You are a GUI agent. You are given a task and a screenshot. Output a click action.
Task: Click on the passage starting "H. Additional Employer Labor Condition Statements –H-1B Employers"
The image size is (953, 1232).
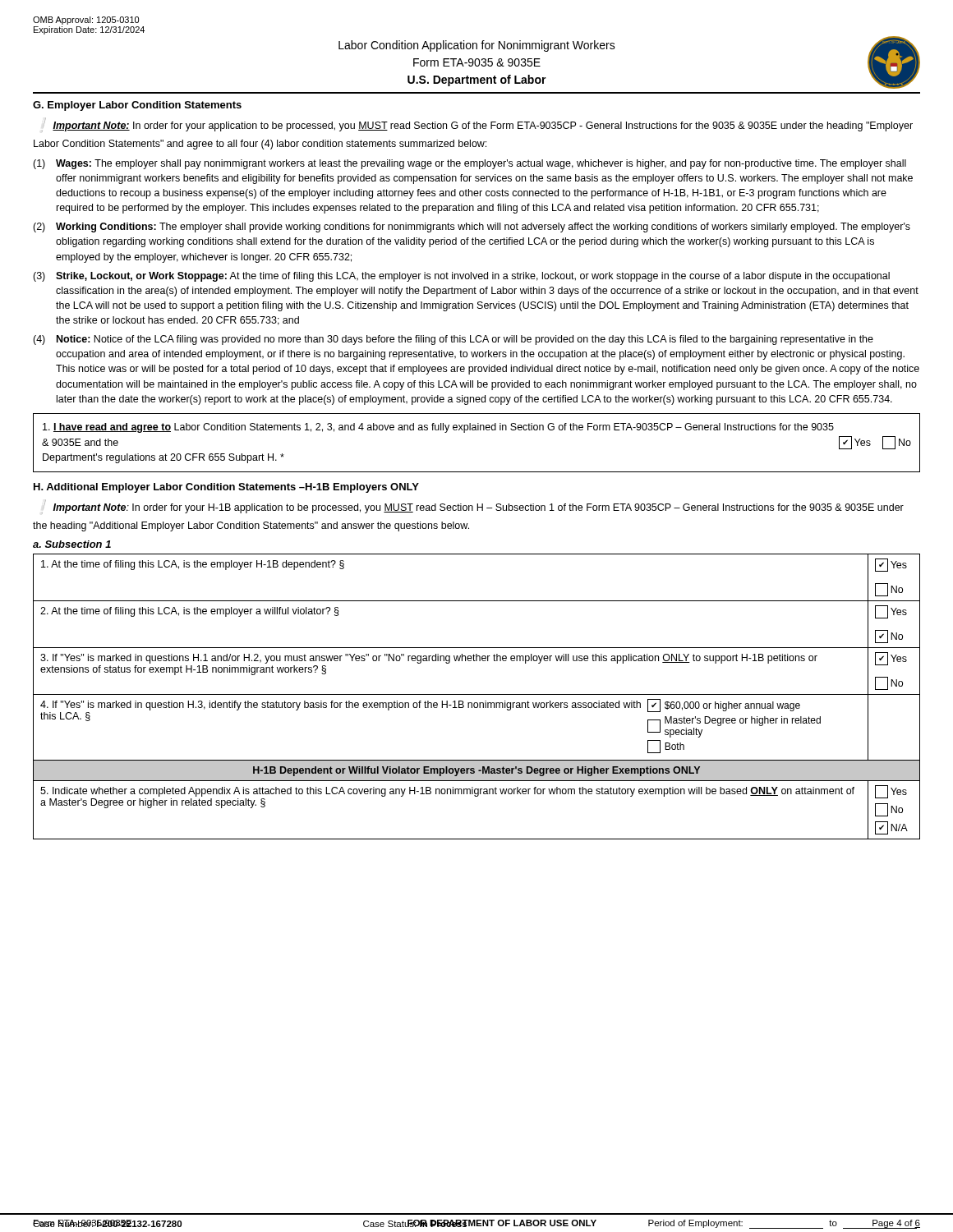click(226, 487)
